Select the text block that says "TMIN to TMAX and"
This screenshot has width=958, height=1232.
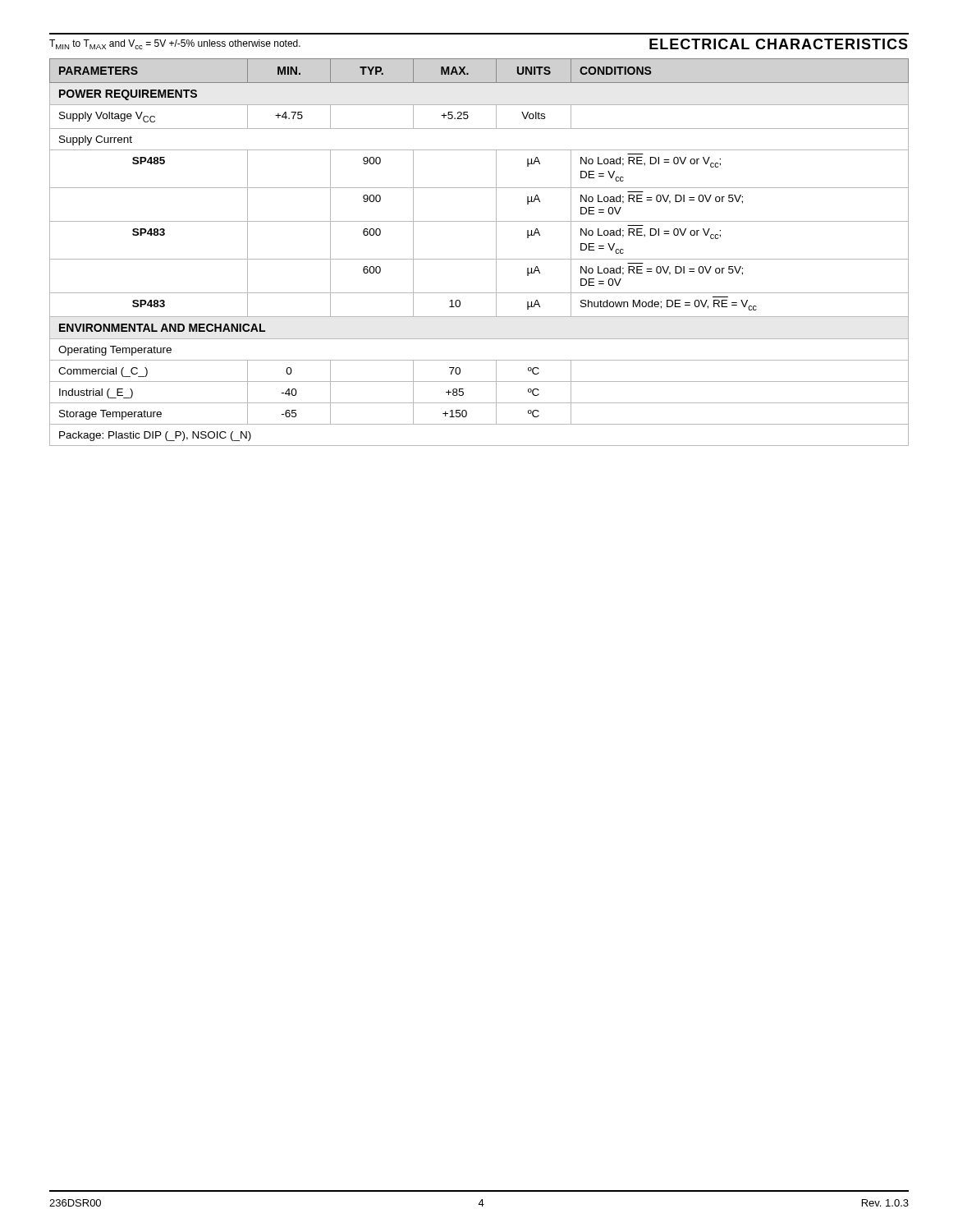175,45
